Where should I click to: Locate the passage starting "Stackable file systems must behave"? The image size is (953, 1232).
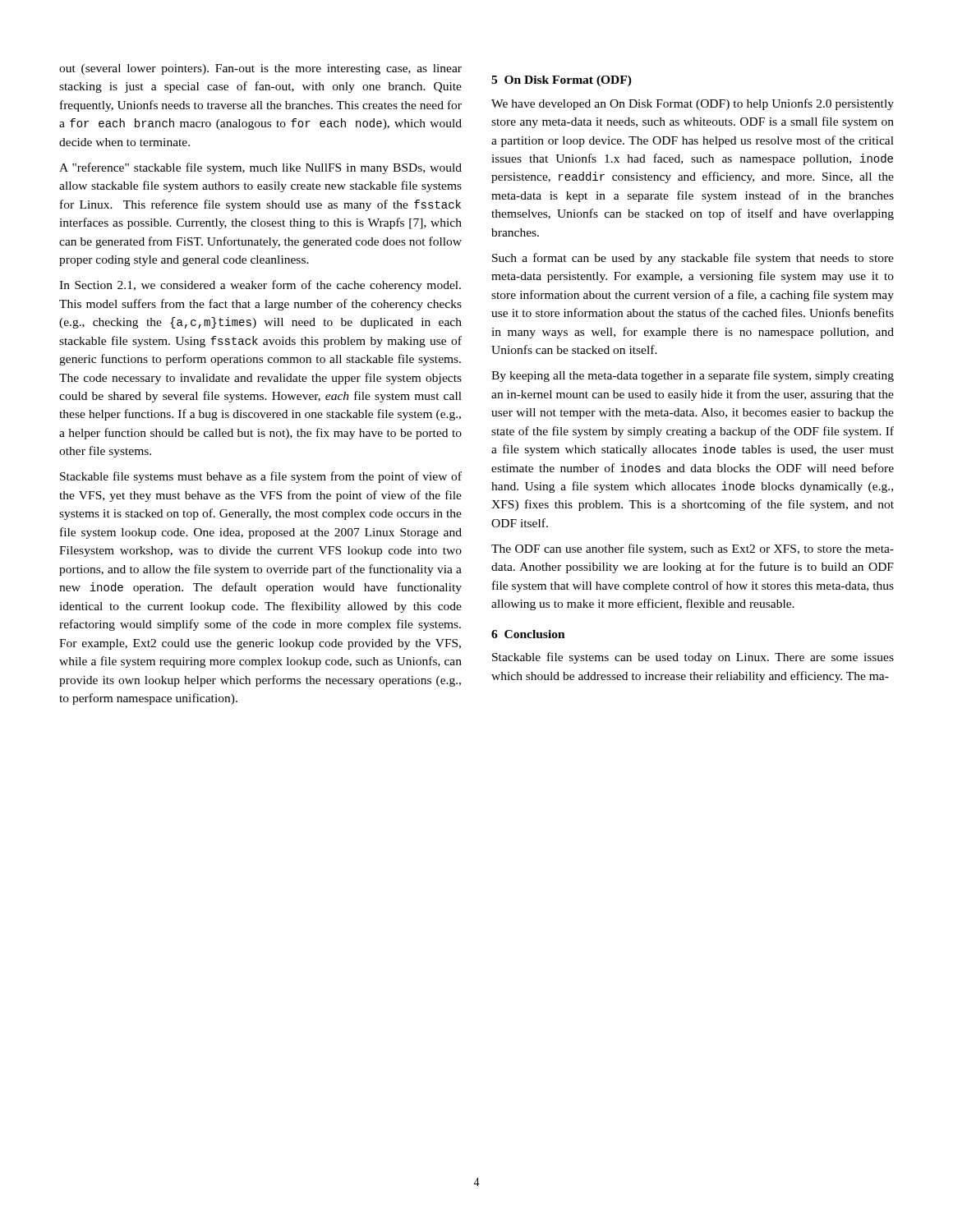[x=260, y=588]
